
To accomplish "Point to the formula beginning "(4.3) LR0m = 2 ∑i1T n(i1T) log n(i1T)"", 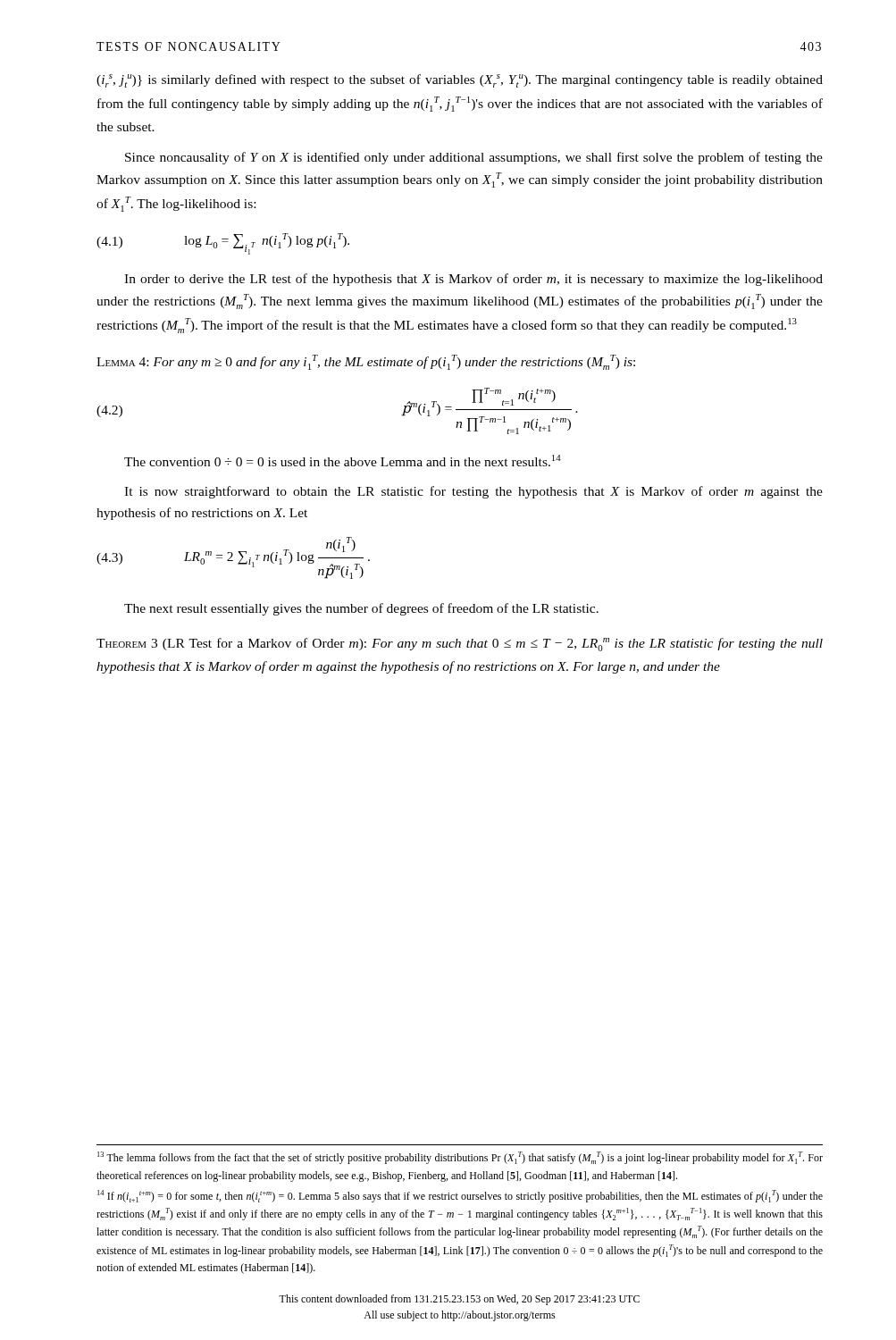I will [233, 558].
